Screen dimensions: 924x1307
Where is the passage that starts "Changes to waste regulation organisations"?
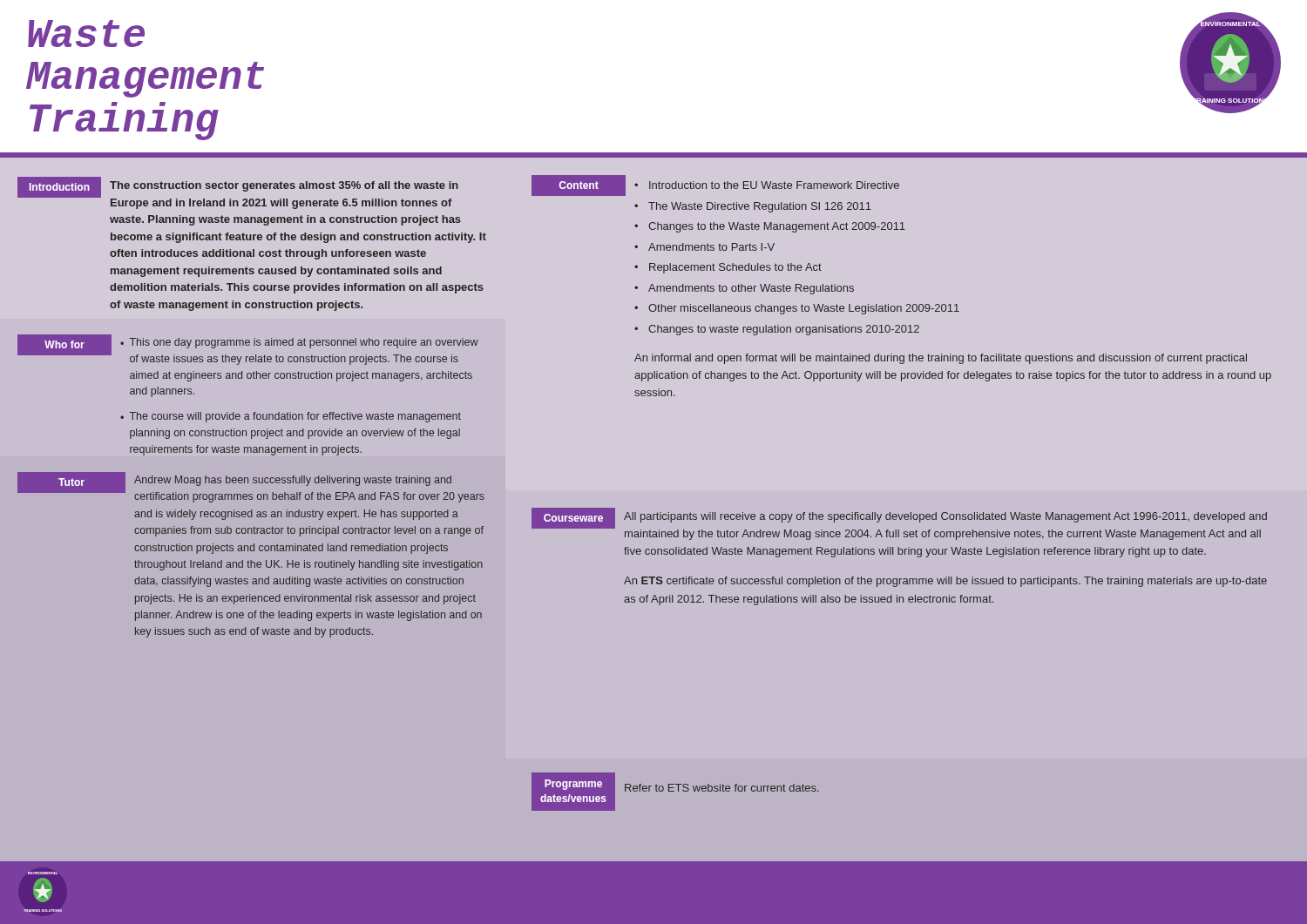(784, 328)
